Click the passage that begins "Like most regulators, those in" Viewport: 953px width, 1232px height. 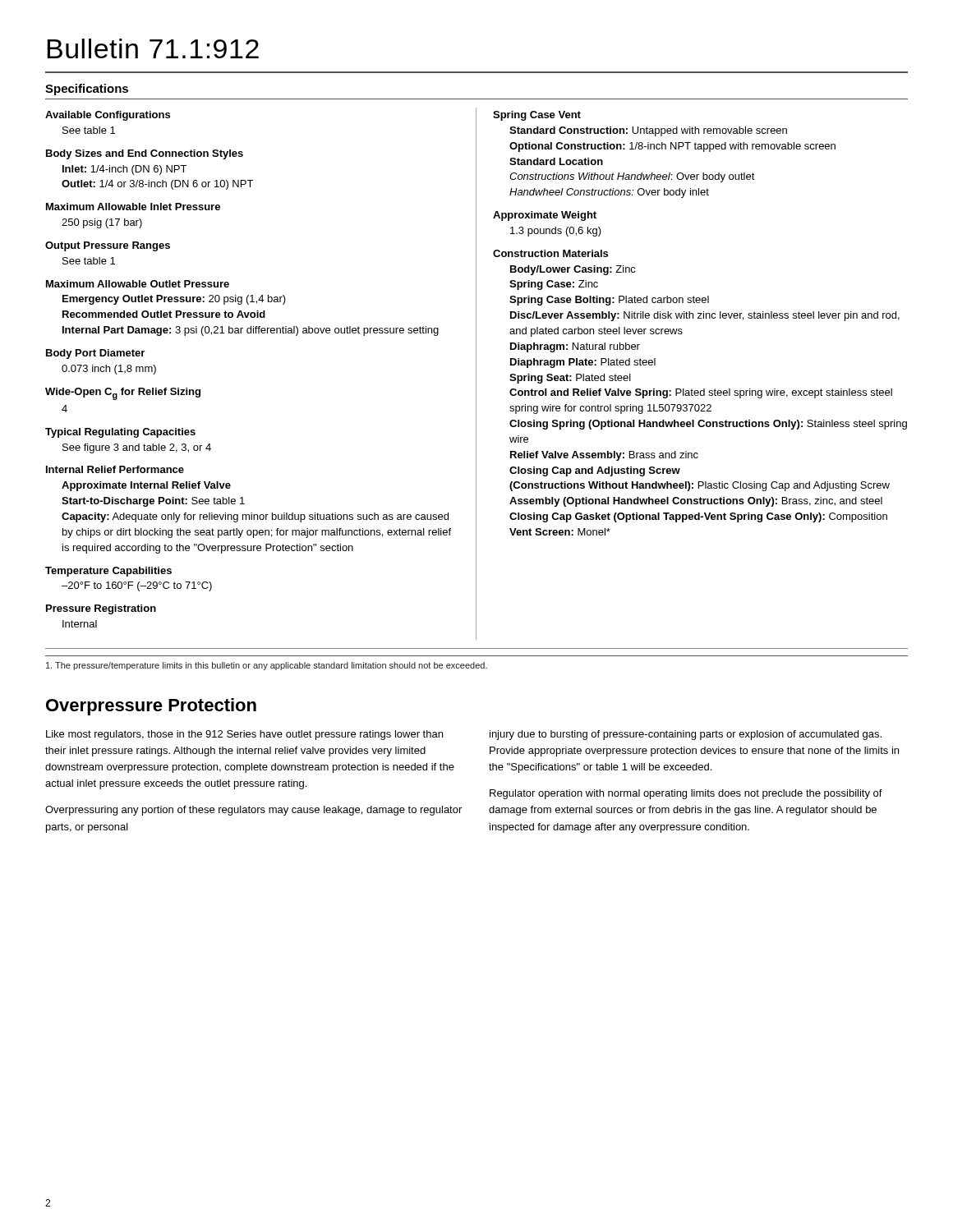[x=250, y=759]
